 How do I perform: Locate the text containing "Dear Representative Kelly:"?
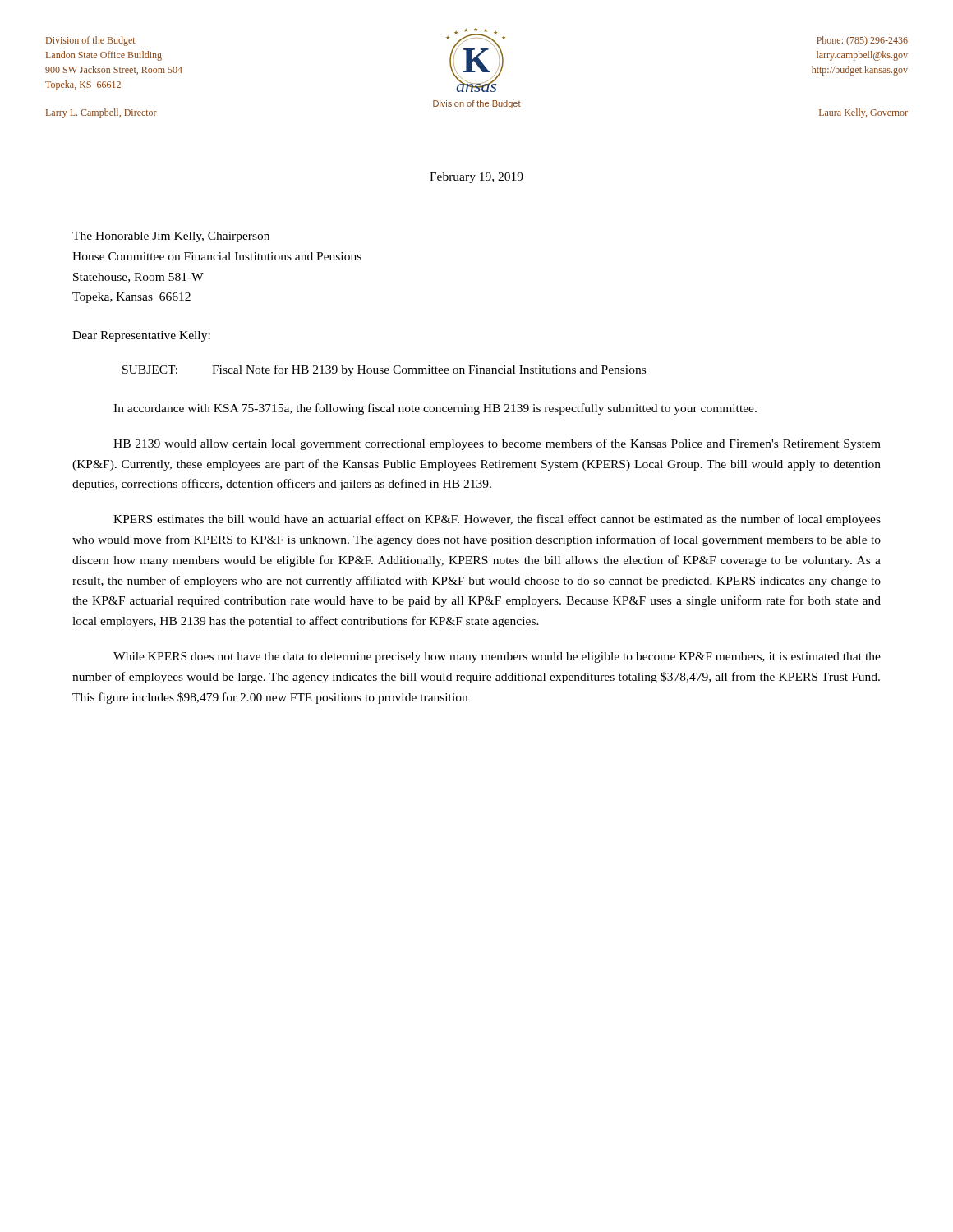click(x=142, y=335)
